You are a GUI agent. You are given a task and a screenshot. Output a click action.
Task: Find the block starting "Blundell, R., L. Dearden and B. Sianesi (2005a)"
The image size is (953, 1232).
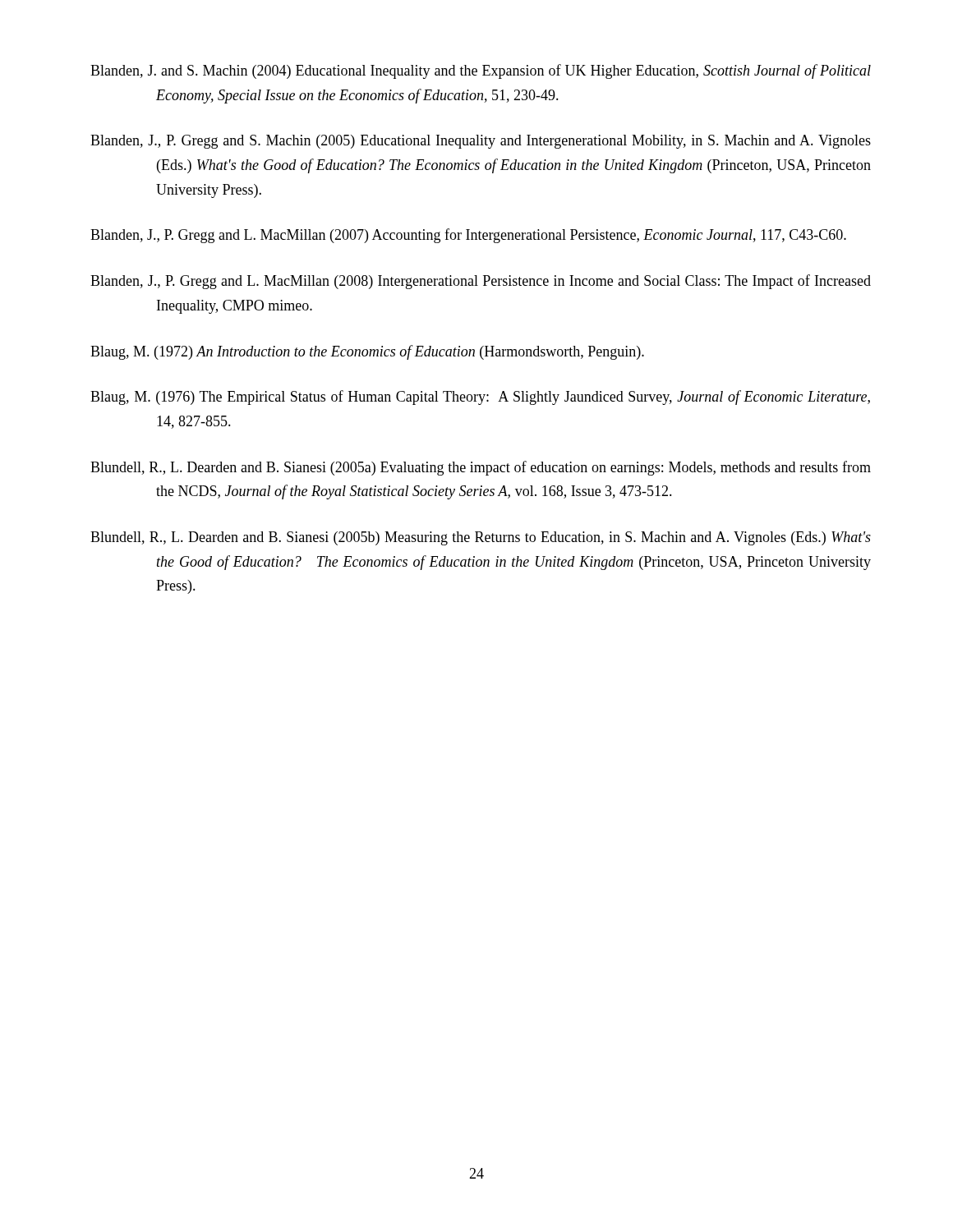point(481,480)
